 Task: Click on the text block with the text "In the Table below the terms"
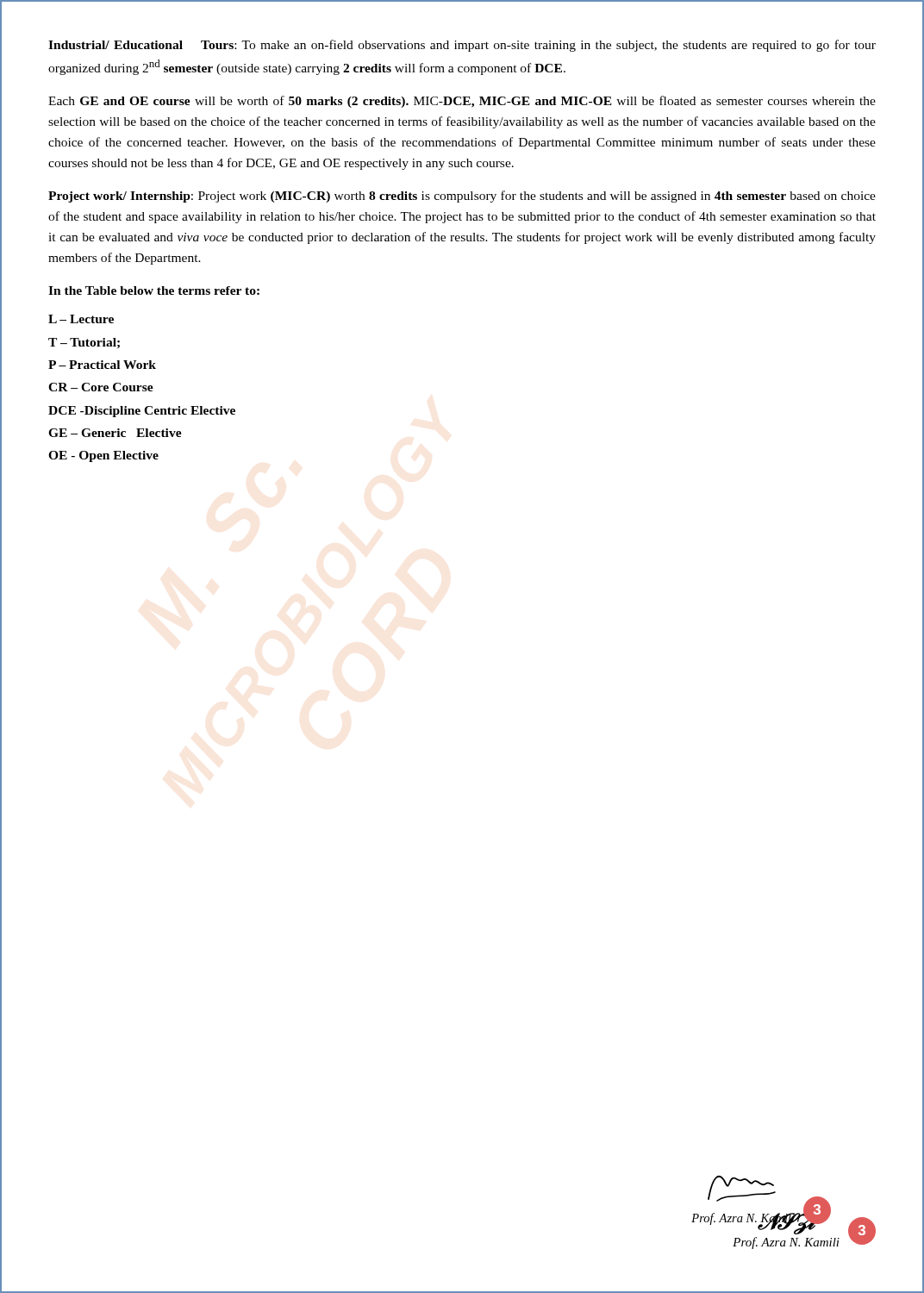pyautogui.click(x=154, y=290)
